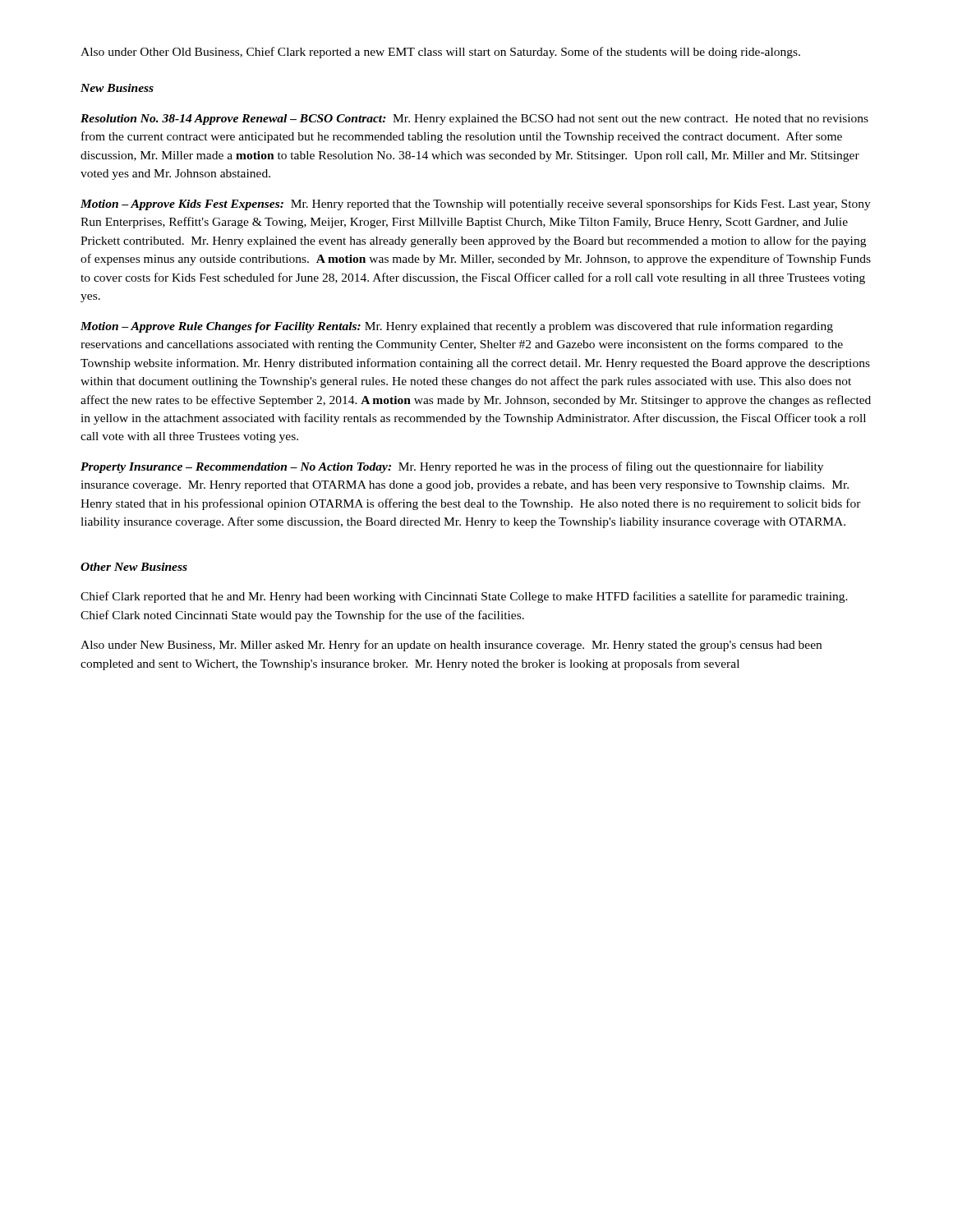
Task: Click on the text block containing "Motion – Approve Kids Fest Expenses:"
Action: click(x=476, y=249)
